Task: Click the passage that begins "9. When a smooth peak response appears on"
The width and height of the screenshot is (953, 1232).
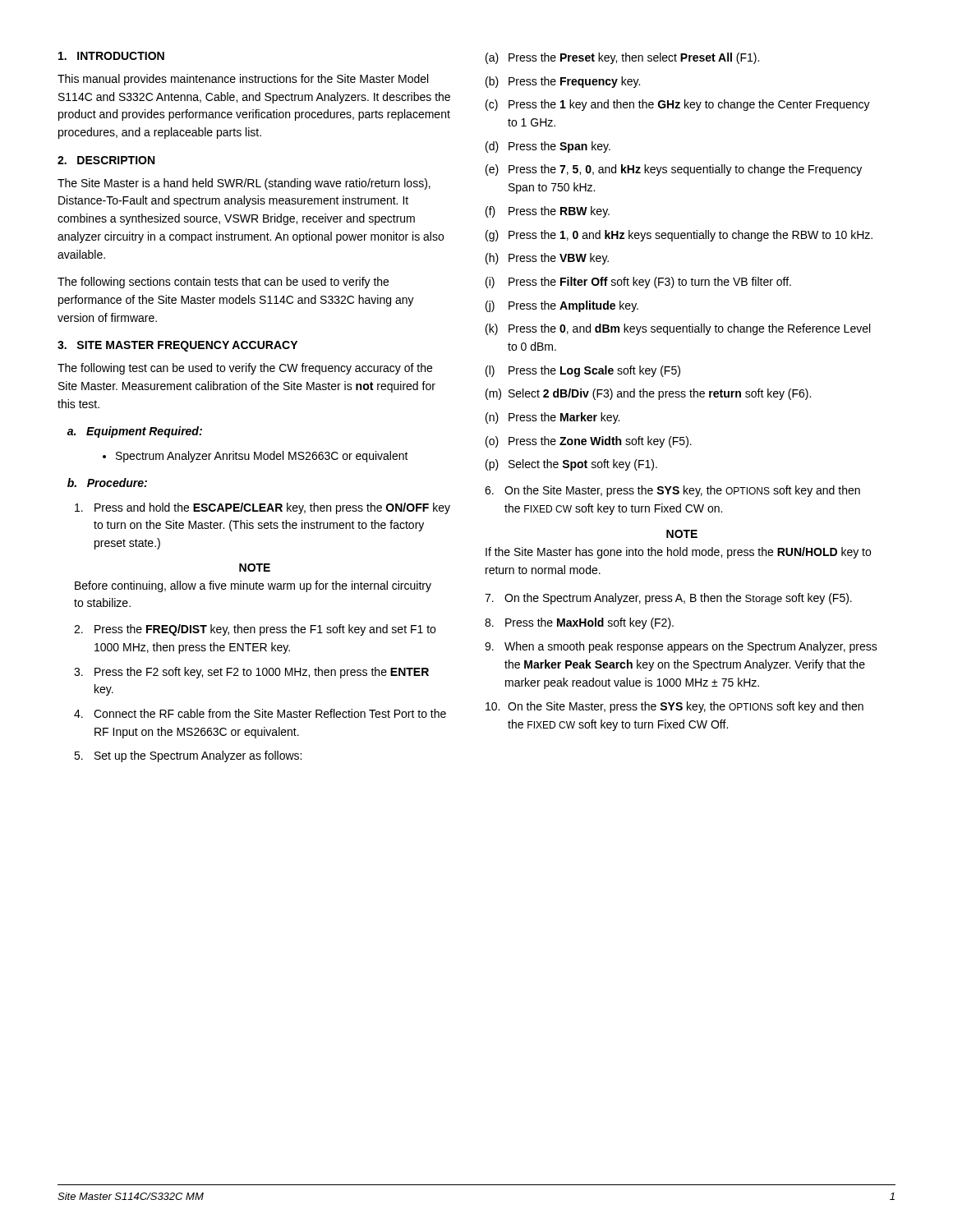Action: click(682, 665)
